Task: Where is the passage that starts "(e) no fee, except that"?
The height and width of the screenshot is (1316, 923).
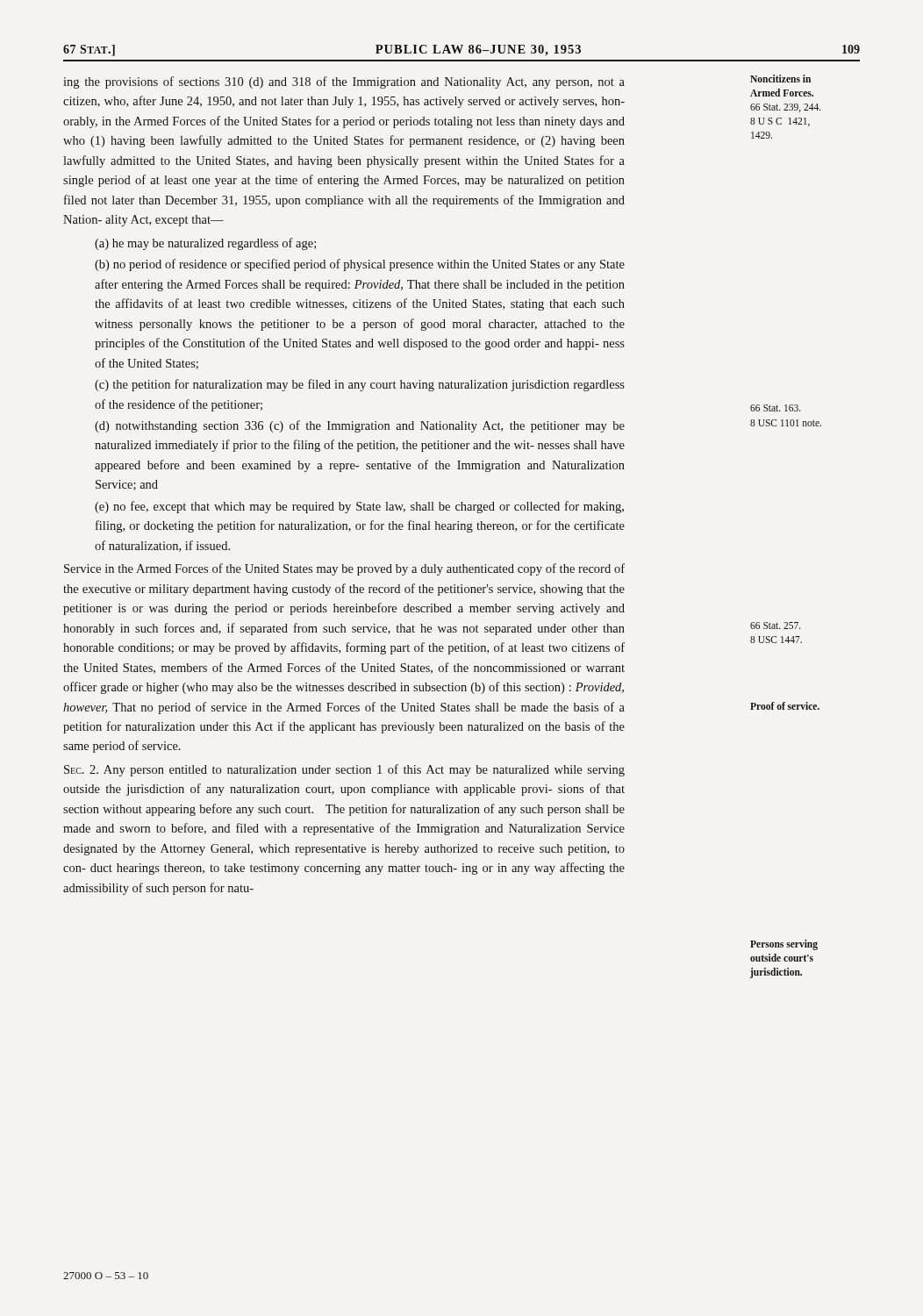Action: coord(360,526)
